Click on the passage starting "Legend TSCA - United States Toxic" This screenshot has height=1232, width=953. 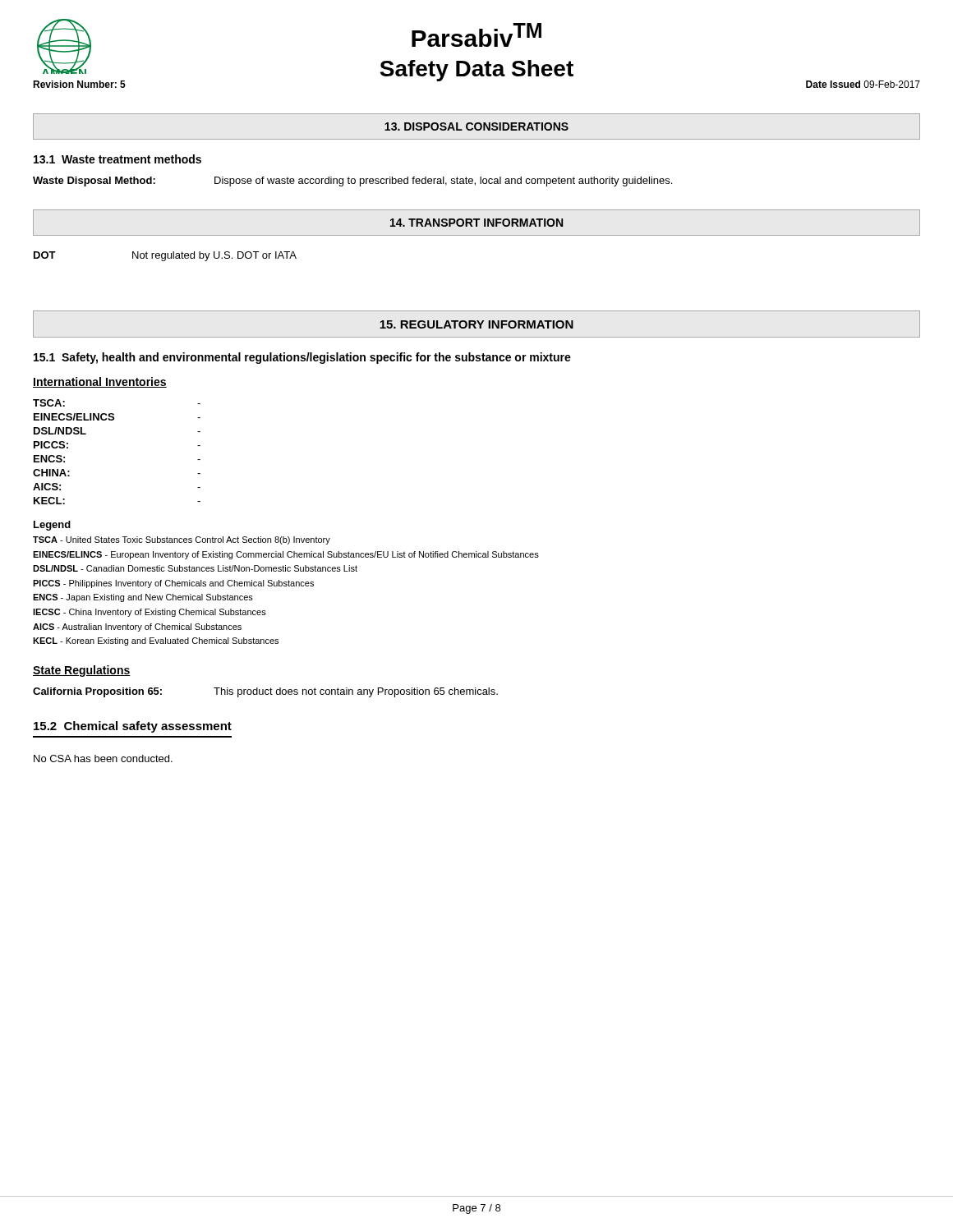52,526
